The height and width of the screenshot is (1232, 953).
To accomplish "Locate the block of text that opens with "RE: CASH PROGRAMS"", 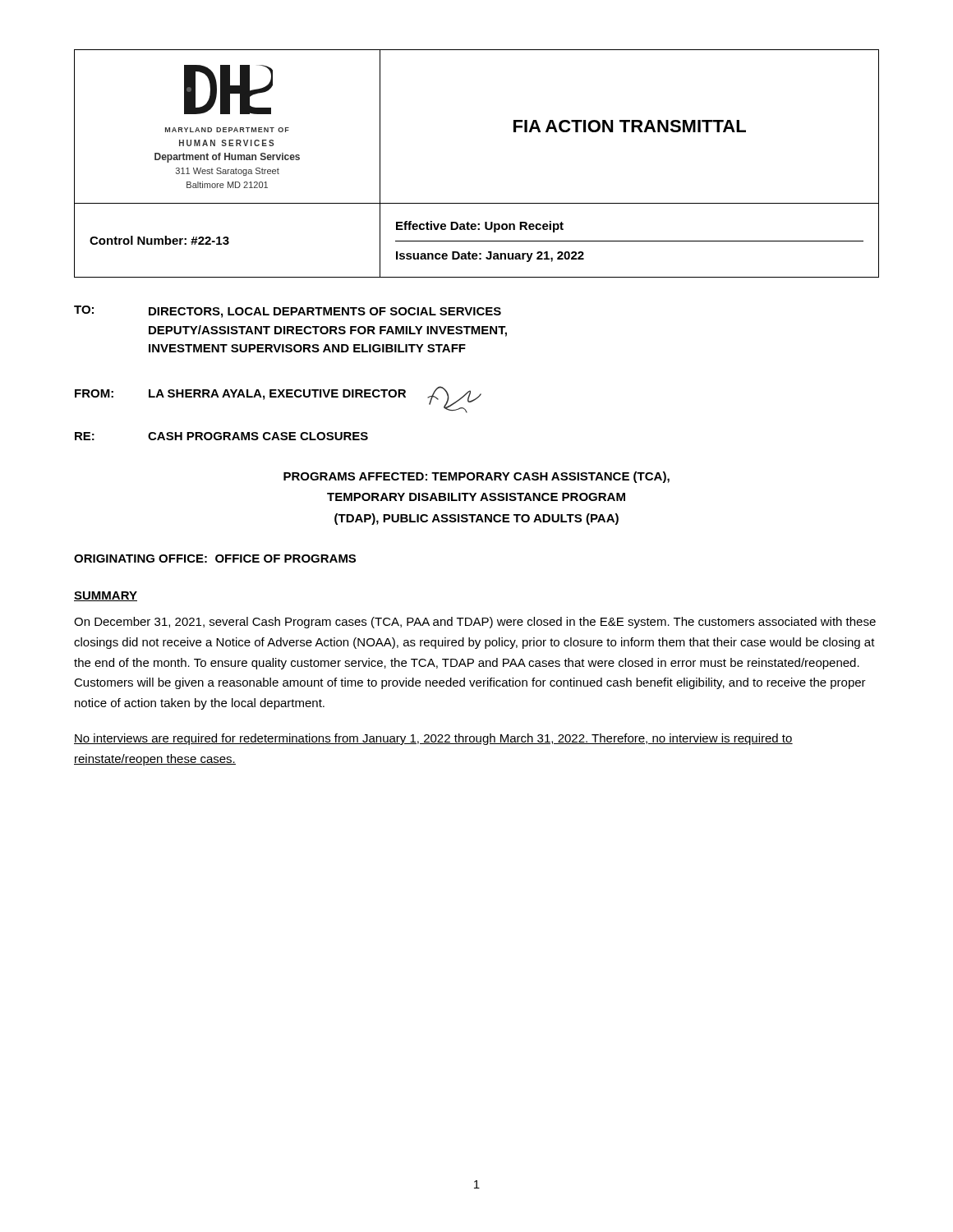I will [x=221, y=435].
